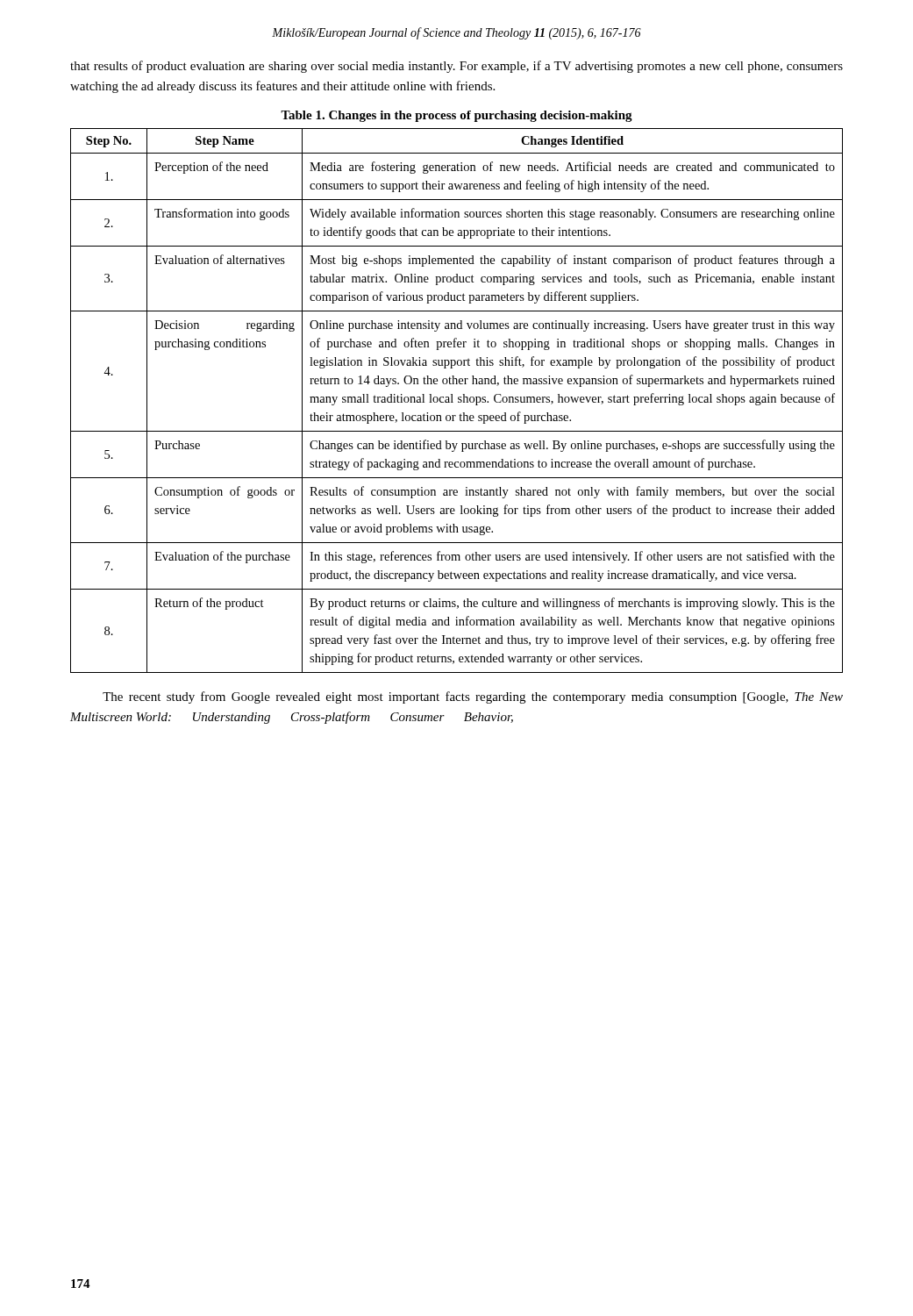Locate the table with the text "Widely available information sources shorten"

[x=456, y=401]
